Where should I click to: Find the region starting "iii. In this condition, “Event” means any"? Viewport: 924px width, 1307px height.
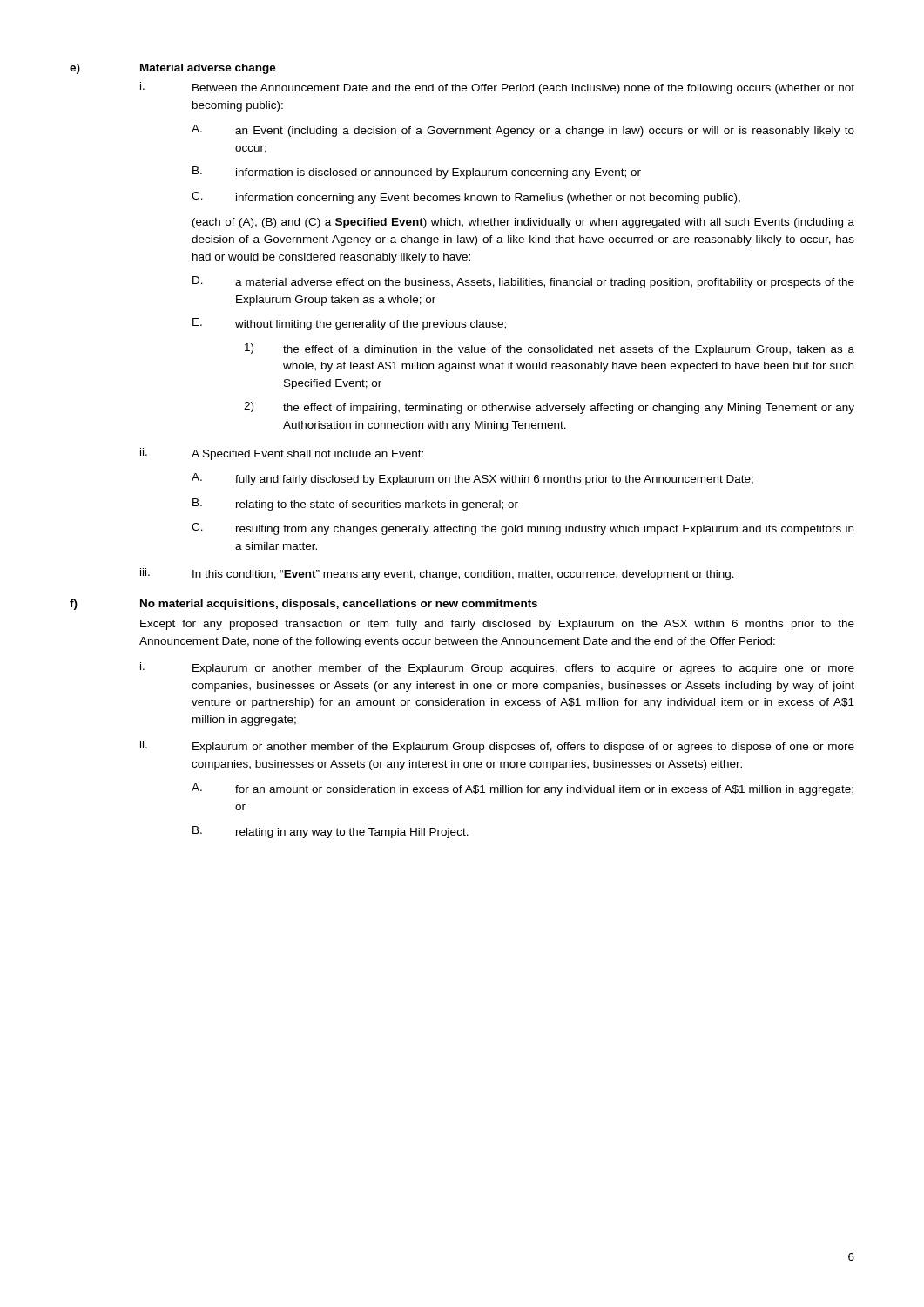(462, 577)
